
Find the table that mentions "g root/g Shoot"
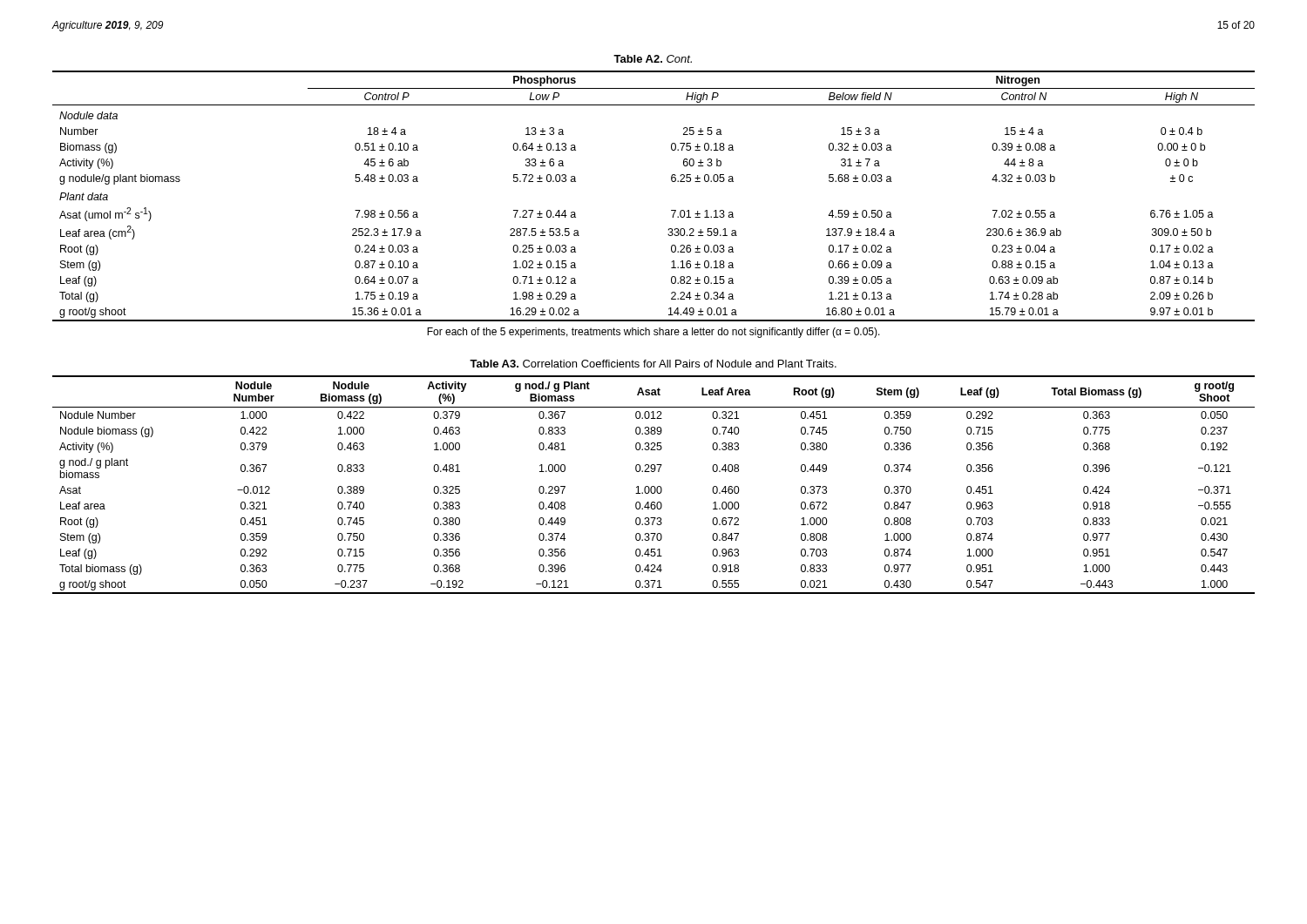point(654,485)
